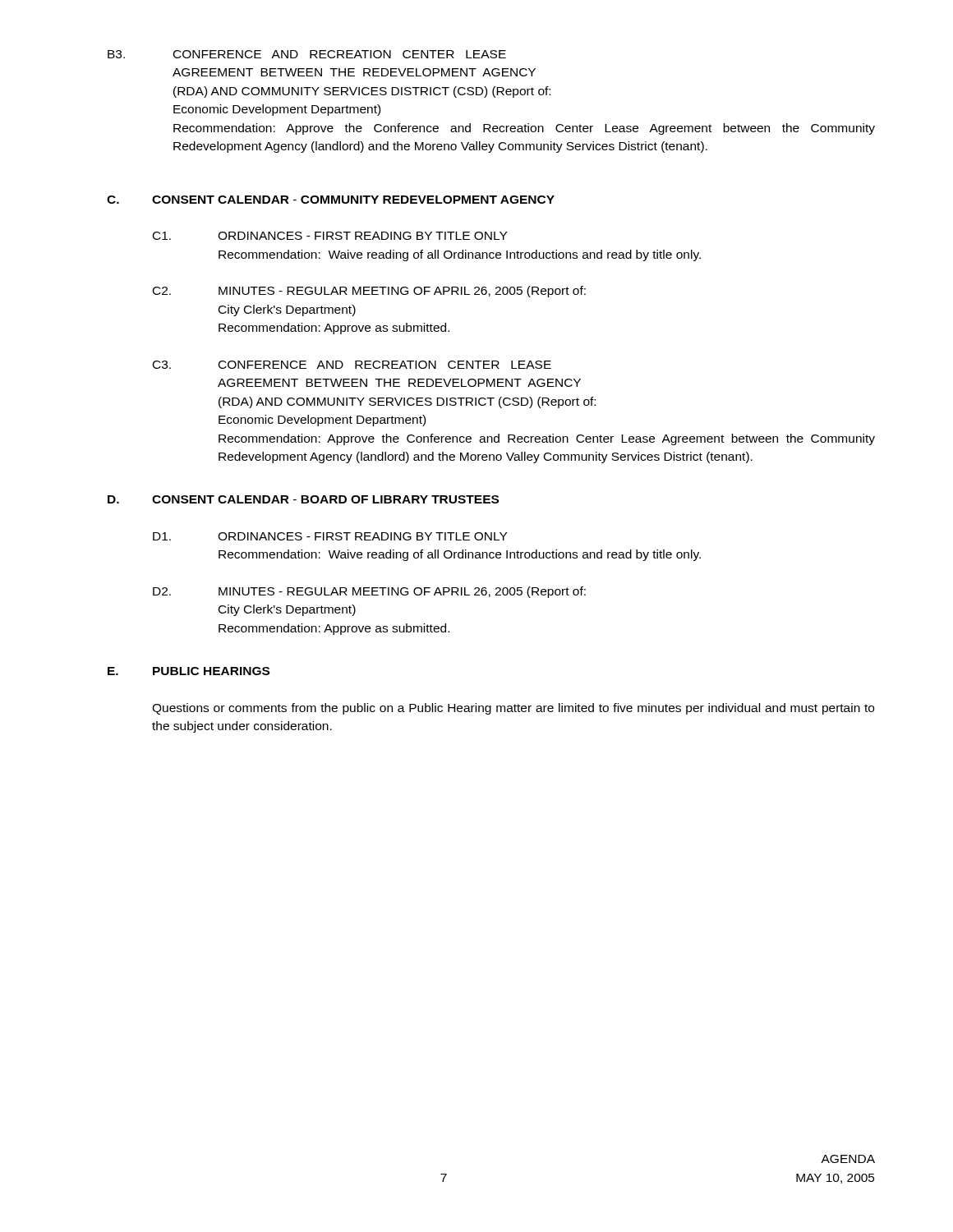
Task: Find the section header that reads "D. CONSENT CALENDAR - BOARD OF"
Action: 303,500
